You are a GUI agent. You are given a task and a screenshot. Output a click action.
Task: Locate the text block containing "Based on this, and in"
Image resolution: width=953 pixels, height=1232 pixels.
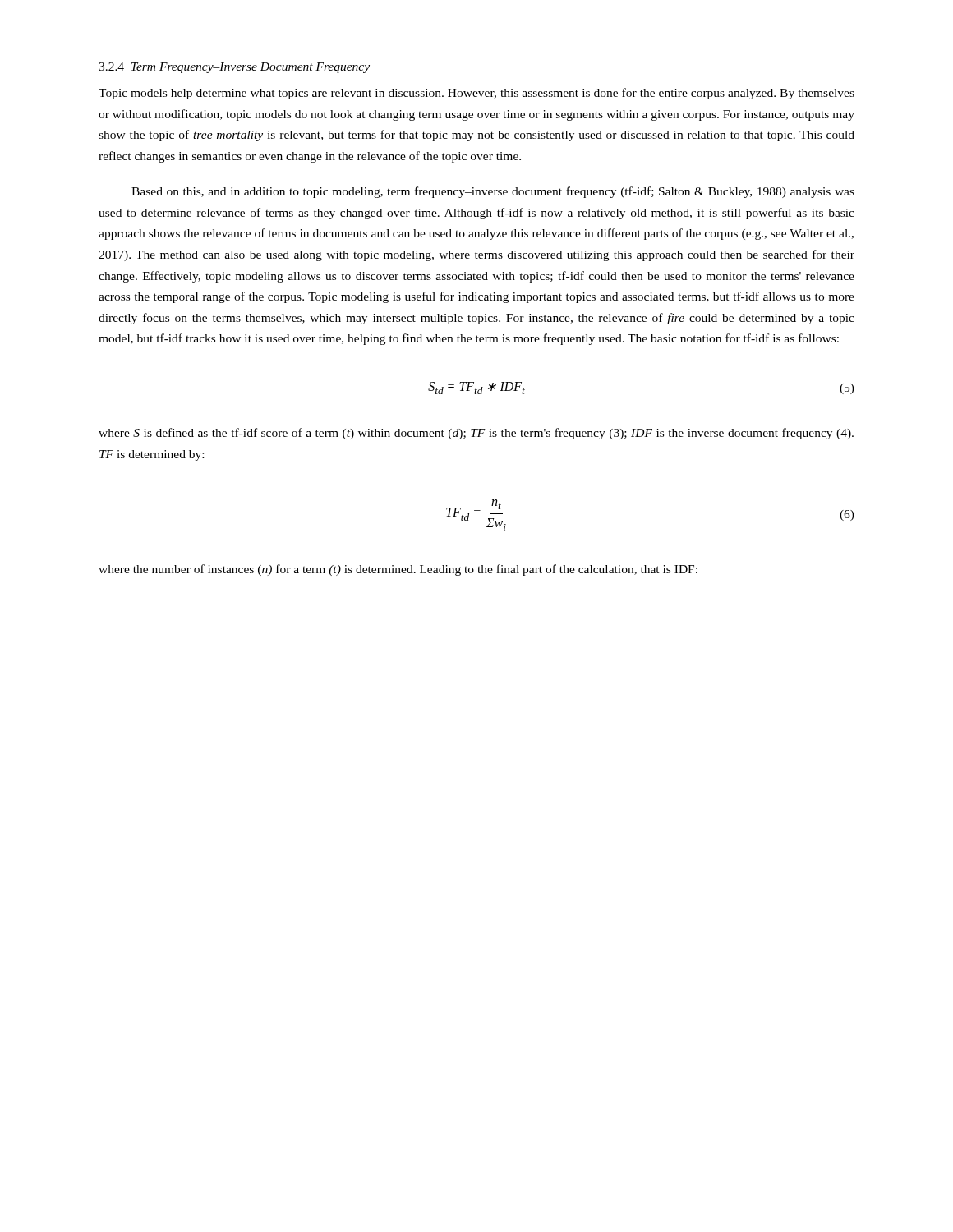[x=476, y=265]
